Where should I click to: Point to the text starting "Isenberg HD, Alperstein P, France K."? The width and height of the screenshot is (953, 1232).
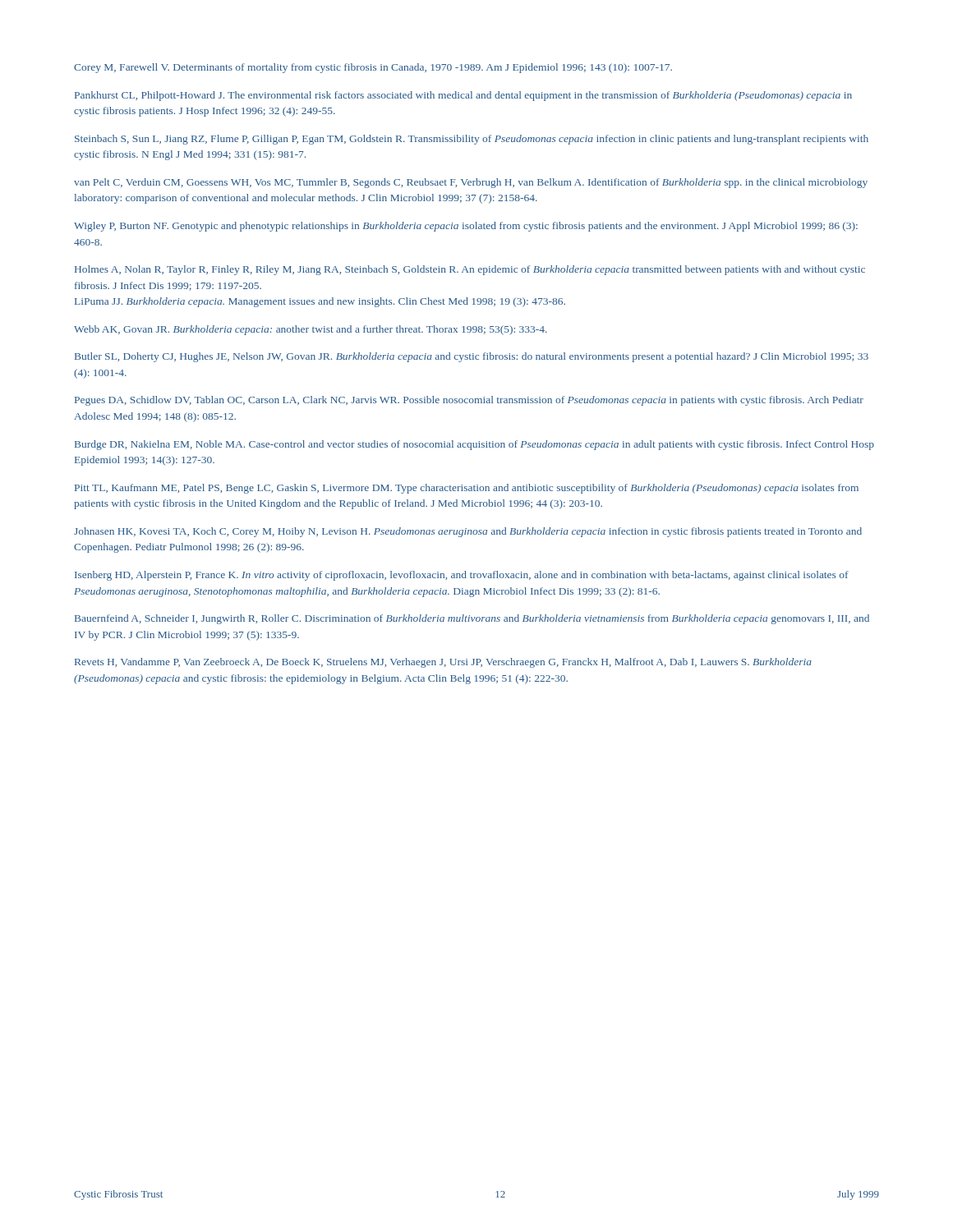[x=461, y=582]
